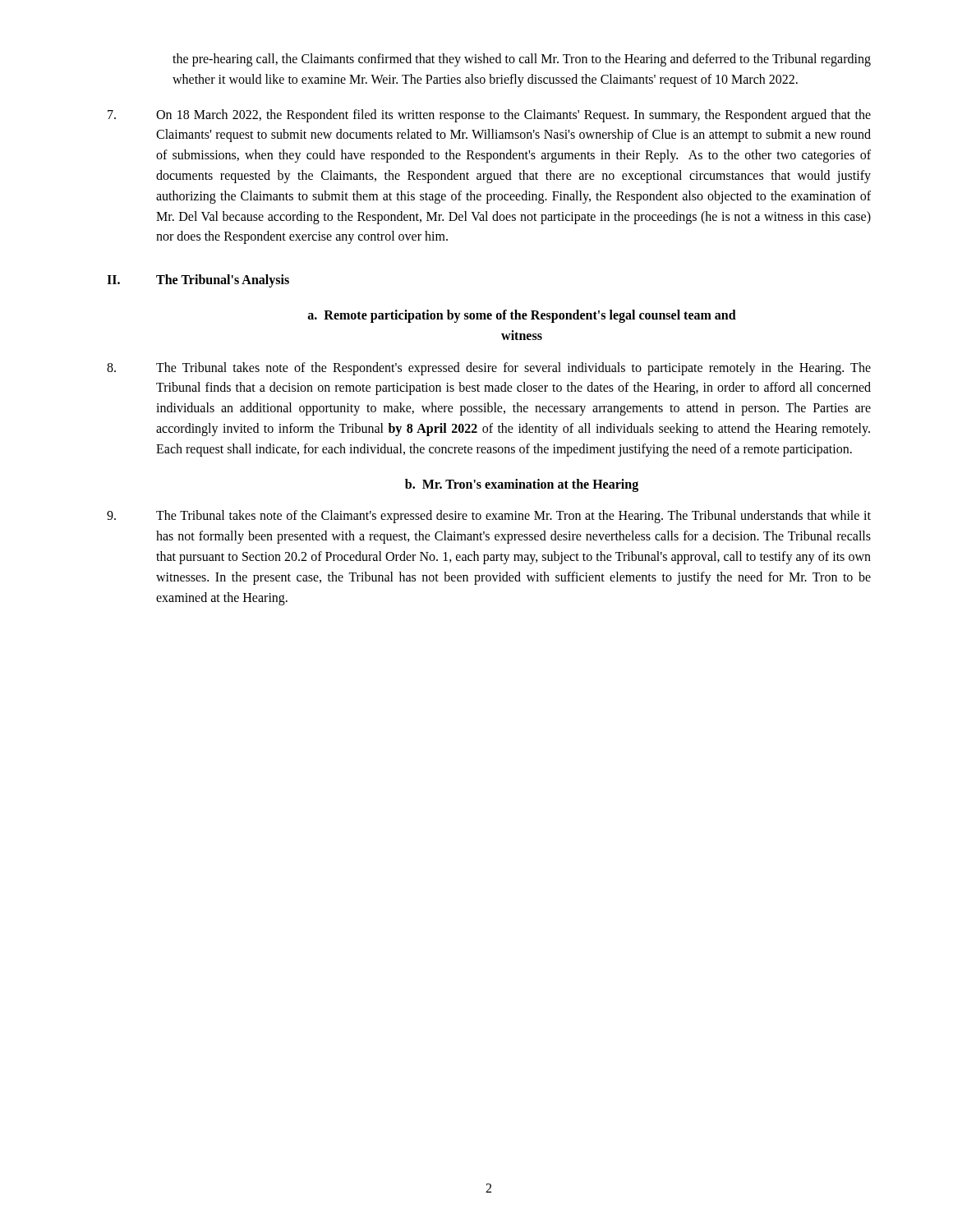Locate the region starting "7. On 18 March 2022, the Respondent"
This screenshot has height=1232, width=953.
point(489,176)
